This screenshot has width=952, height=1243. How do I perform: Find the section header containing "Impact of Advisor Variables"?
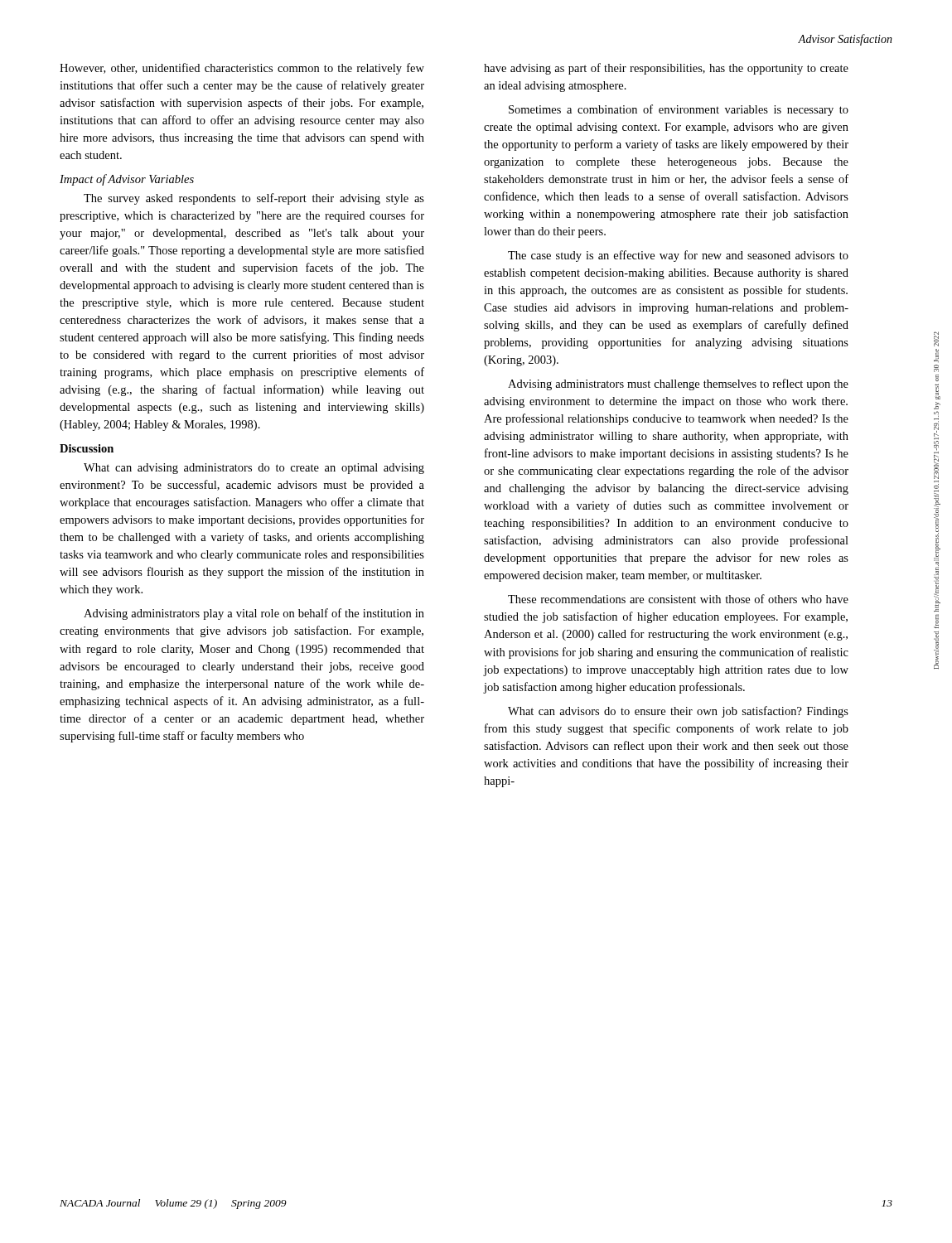[127, 180]
